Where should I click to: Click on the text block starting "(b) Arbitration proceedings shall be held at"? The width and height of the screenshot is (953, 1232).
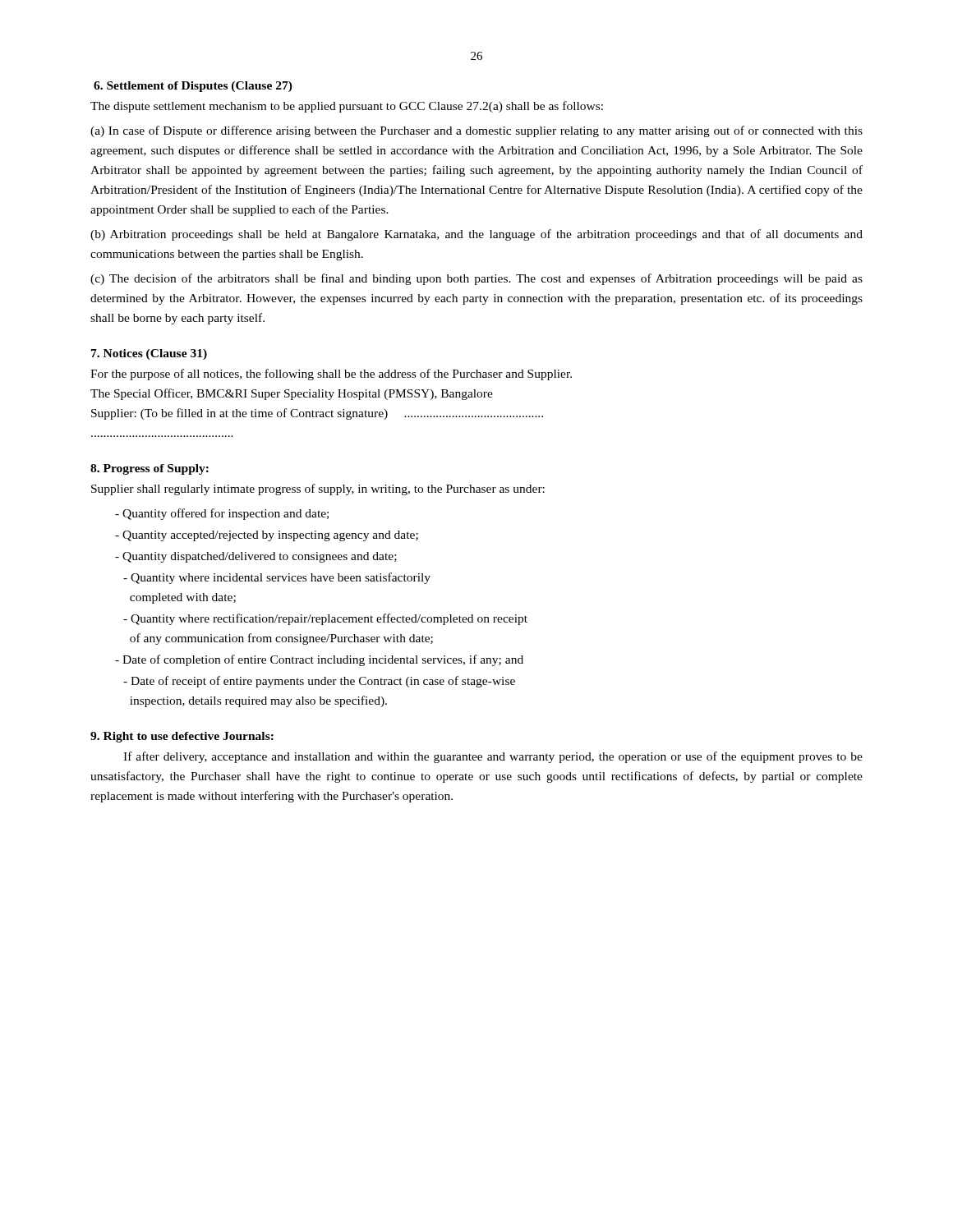[x=476, y=244]
